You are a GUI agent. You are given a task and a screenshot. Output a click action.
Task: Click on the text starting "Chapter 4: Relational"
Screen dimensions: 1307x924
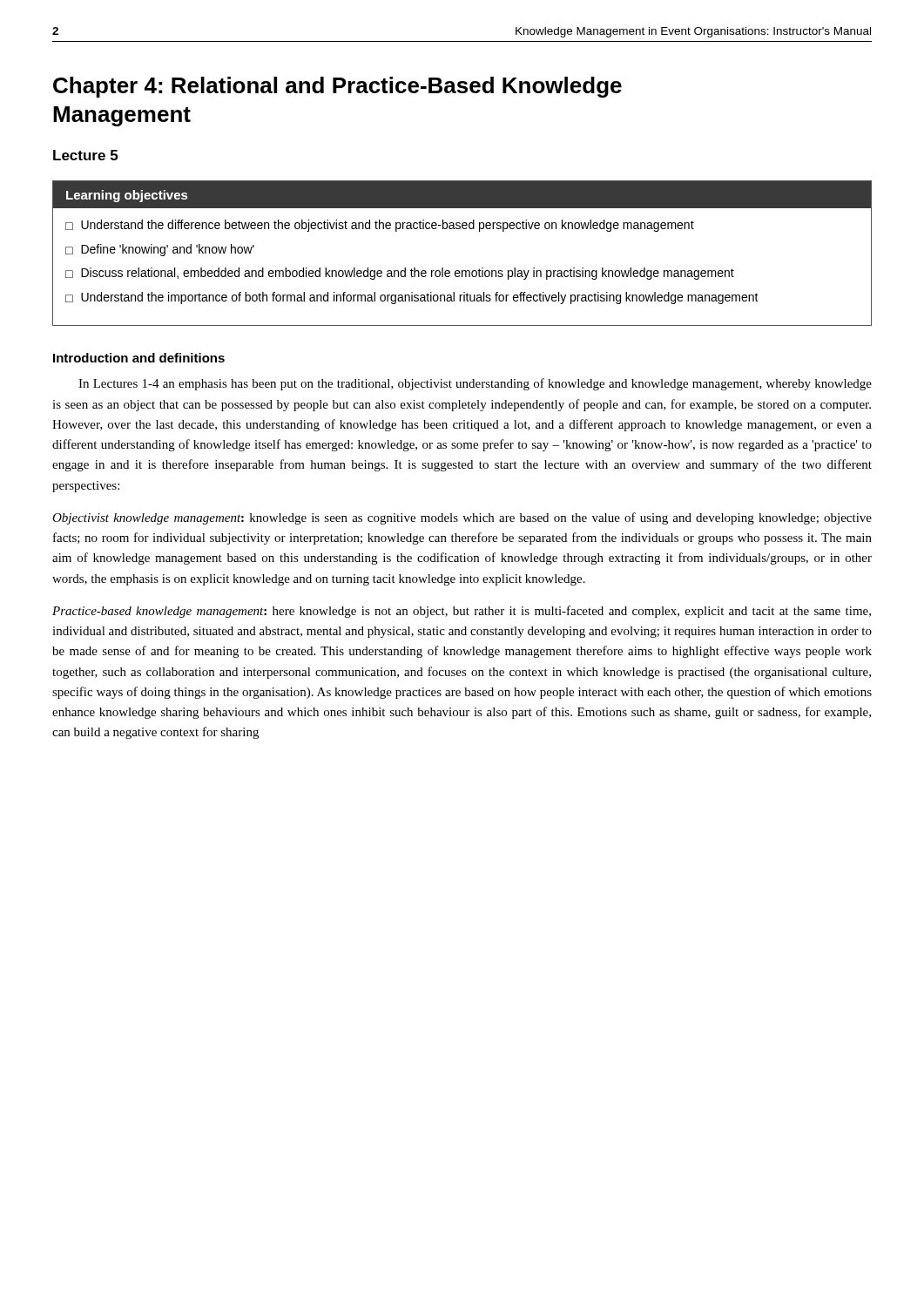click(337, 100)
